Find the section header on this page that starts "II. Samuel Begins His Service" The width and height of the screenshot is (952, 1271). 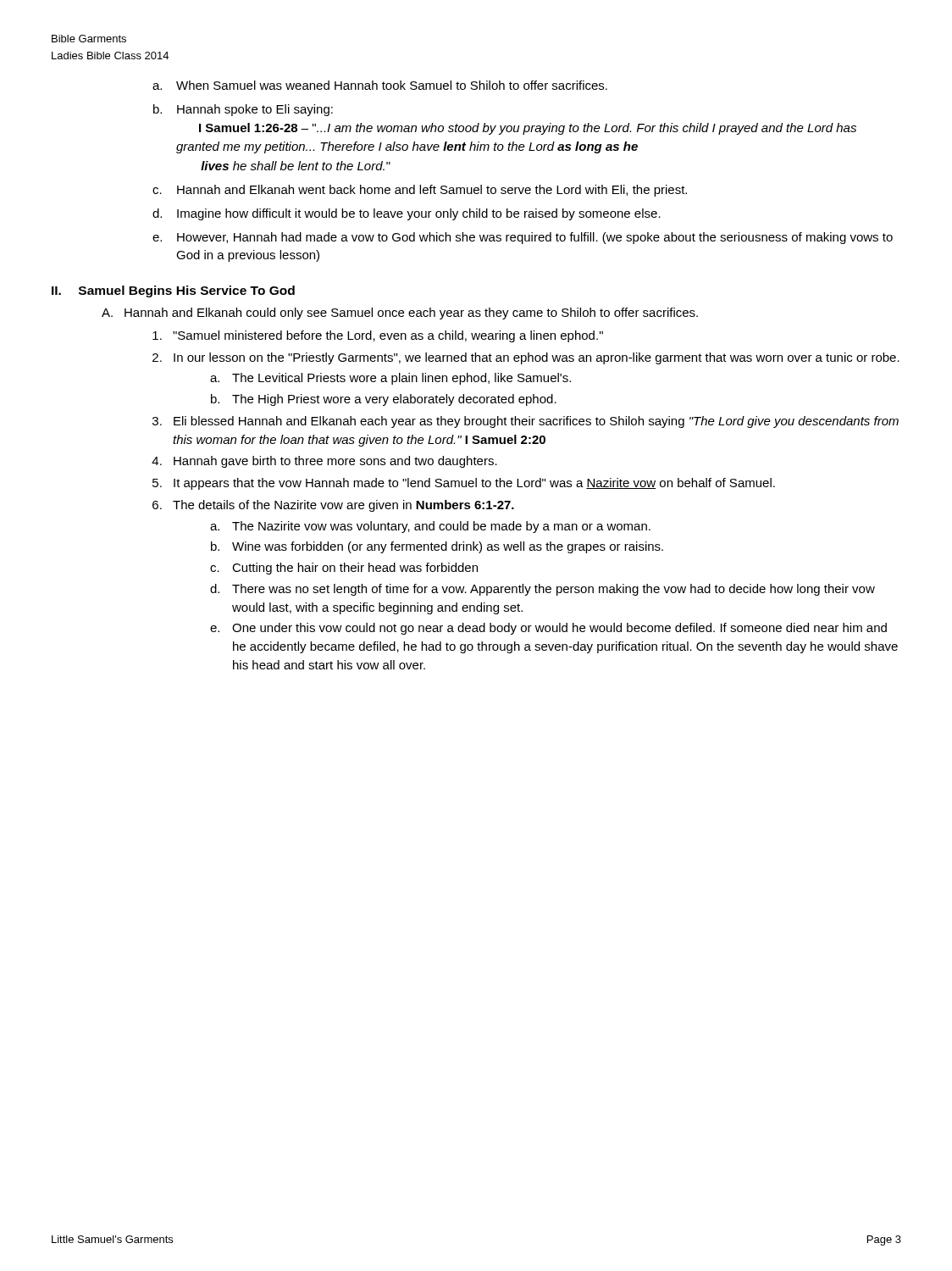point(173,291)
